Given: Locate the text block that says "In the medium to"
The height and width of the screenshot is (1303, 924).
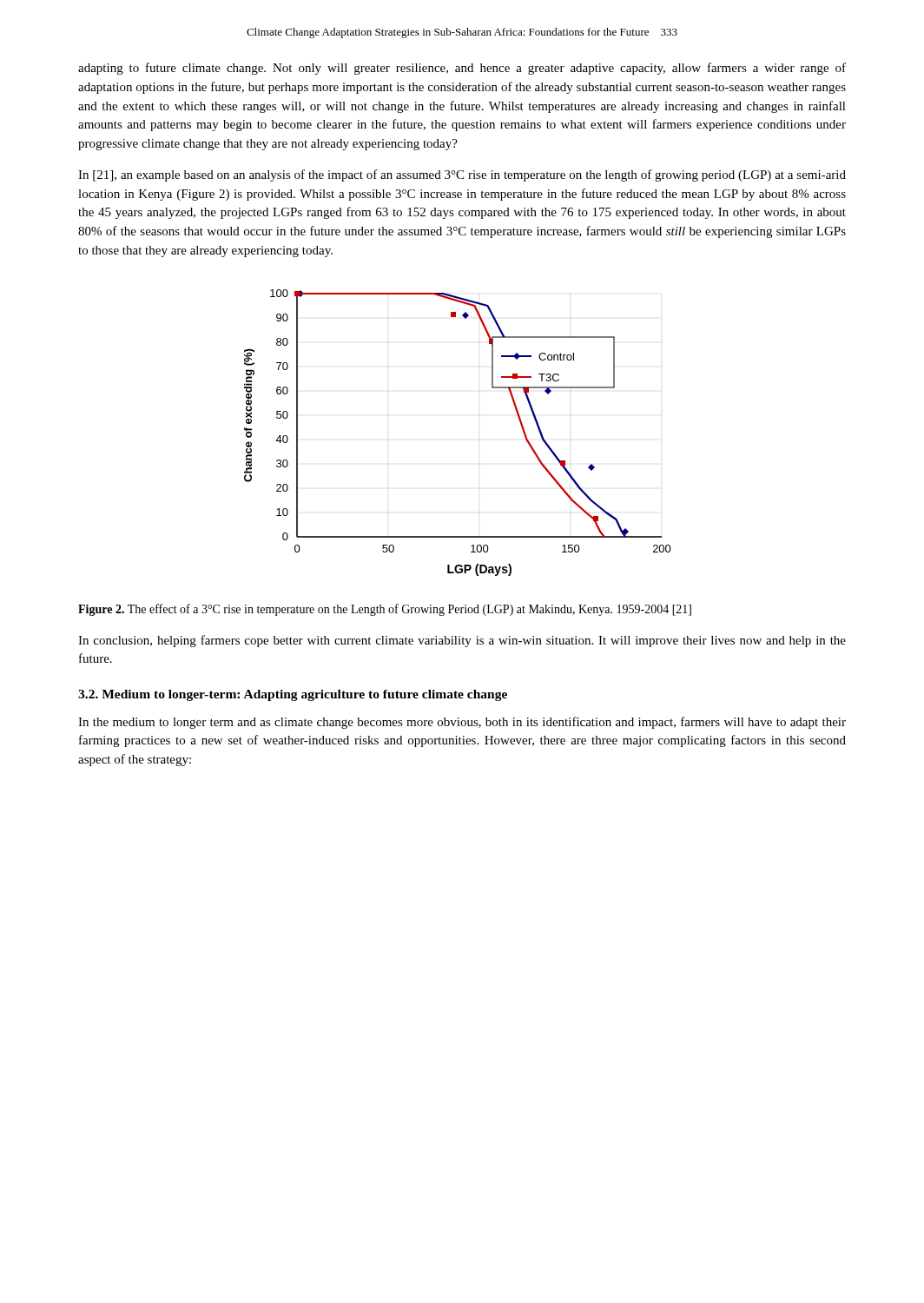Looking at the screenshot, I should [462, 741].
